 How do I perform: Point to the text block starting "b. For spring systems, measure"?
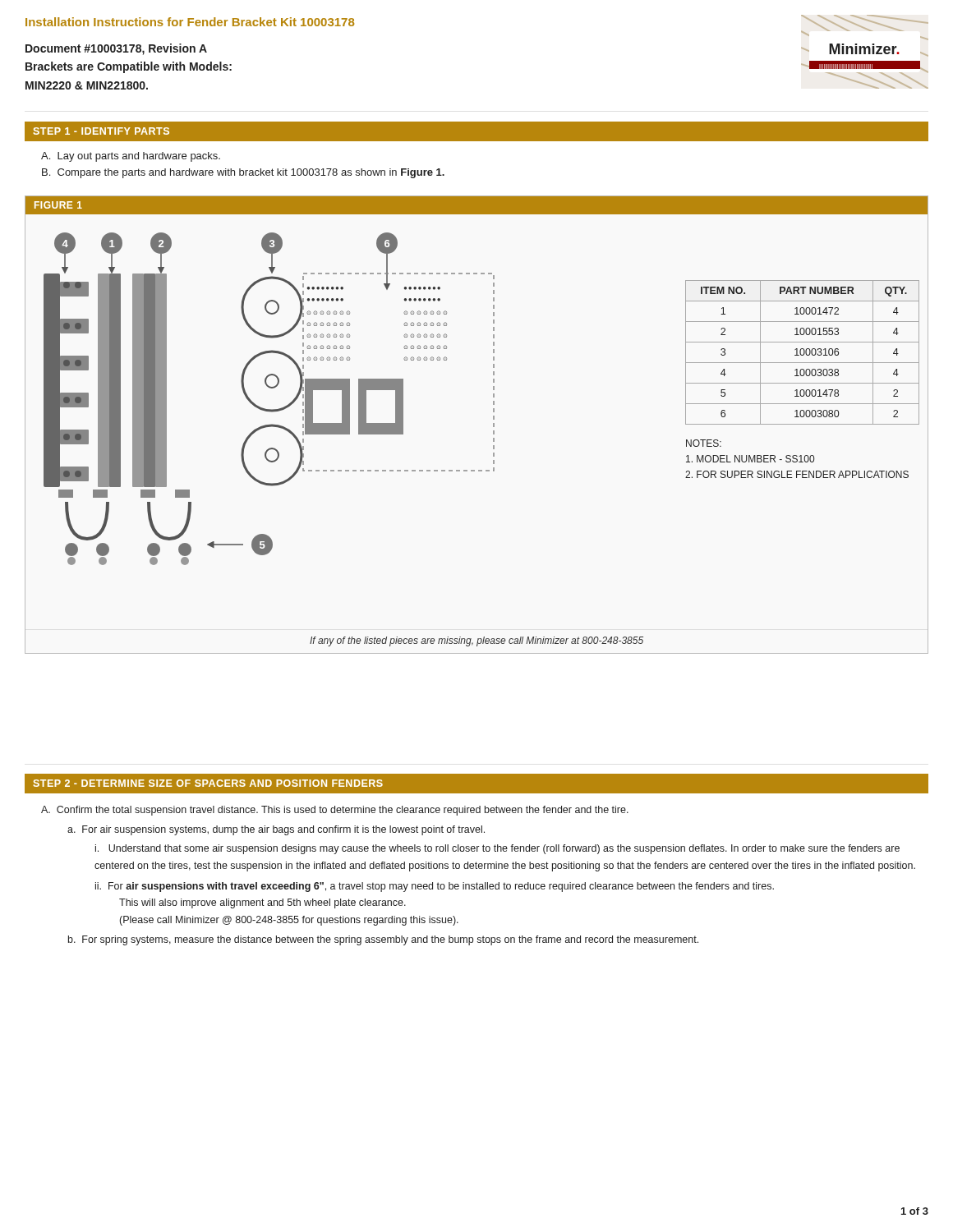click(383, 940)
